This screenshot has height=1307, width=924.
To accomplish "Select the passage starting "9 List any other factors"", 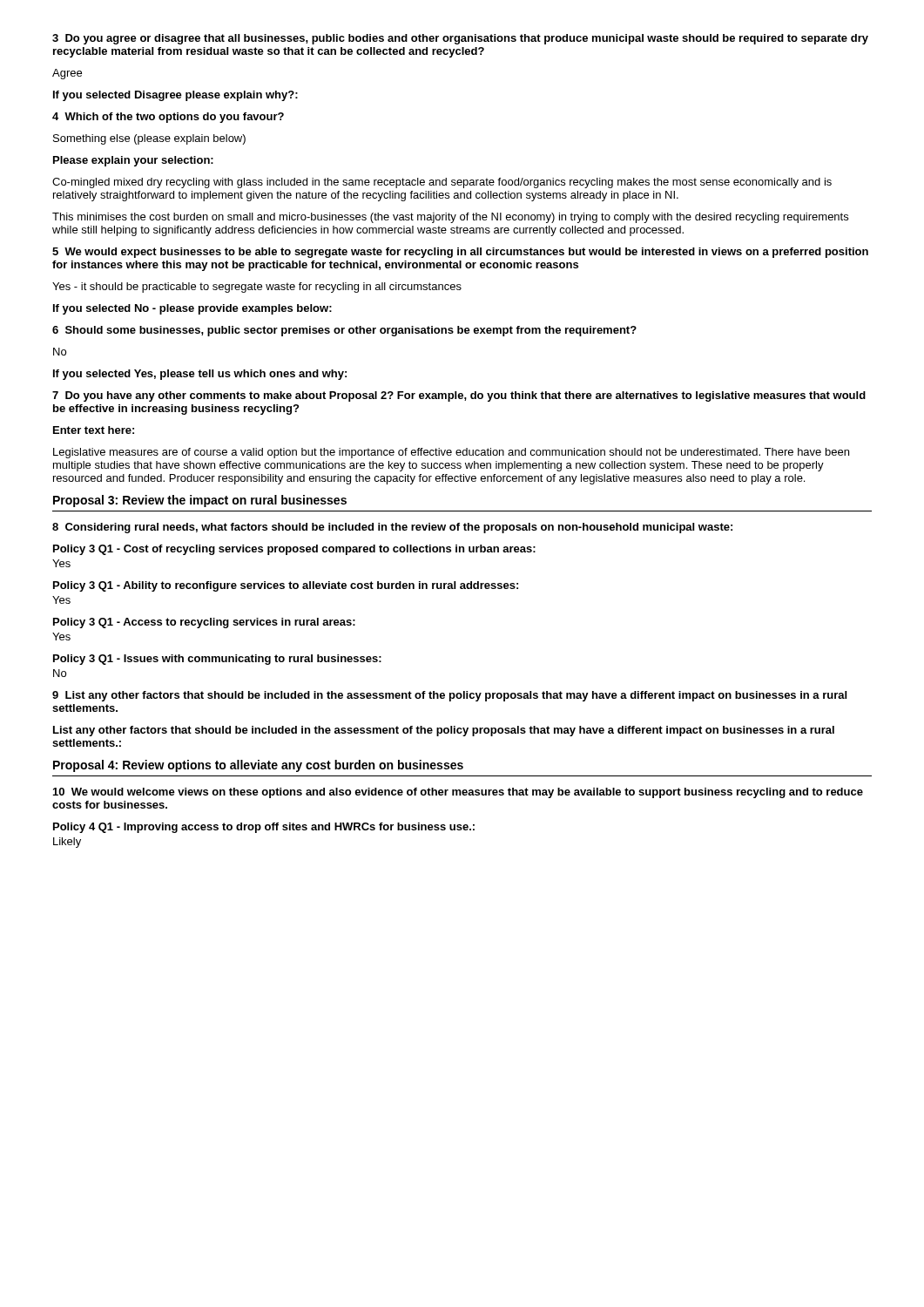I will (450, 701).
